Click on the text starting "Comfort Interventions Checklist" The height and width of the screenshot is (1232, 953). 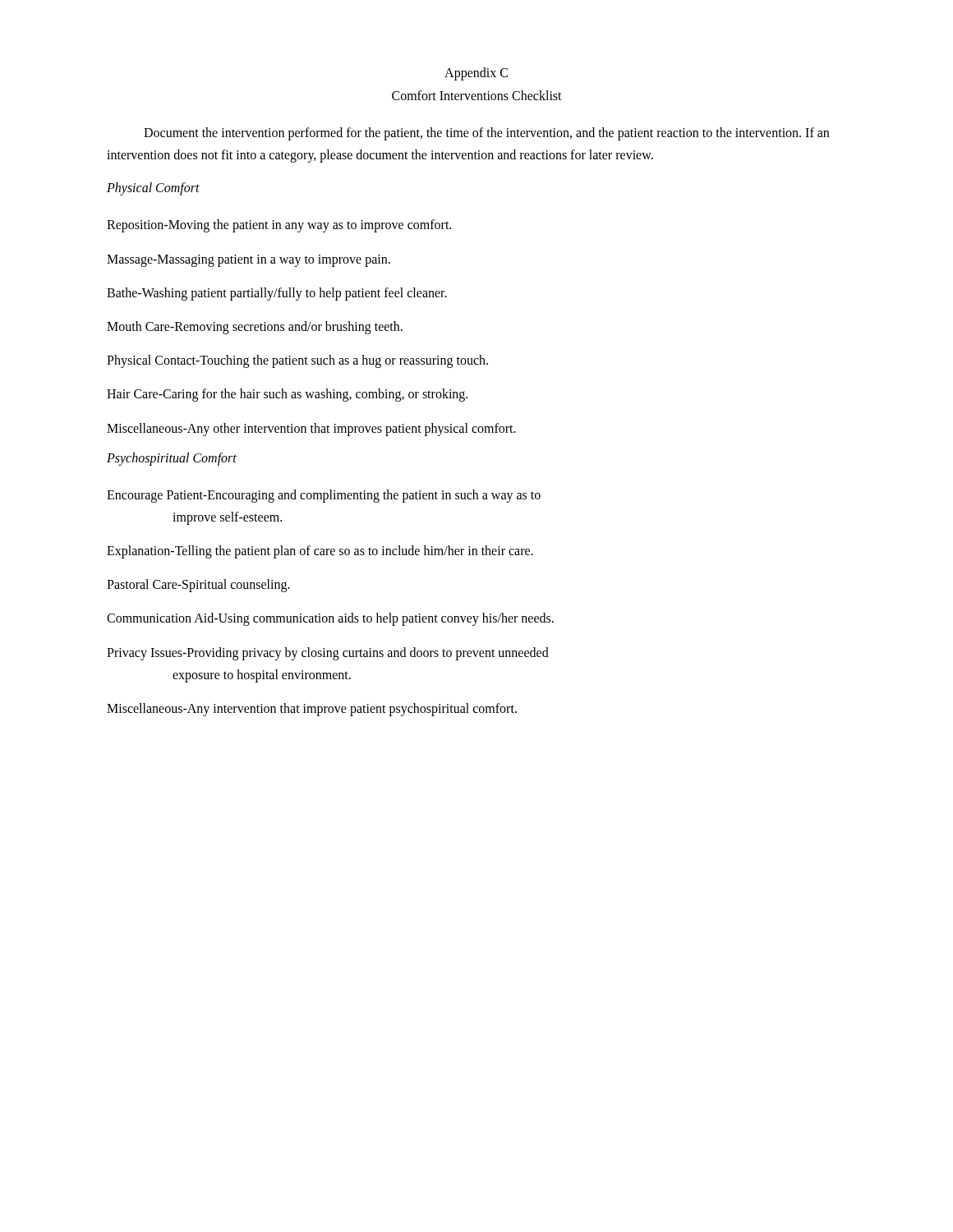476,96
